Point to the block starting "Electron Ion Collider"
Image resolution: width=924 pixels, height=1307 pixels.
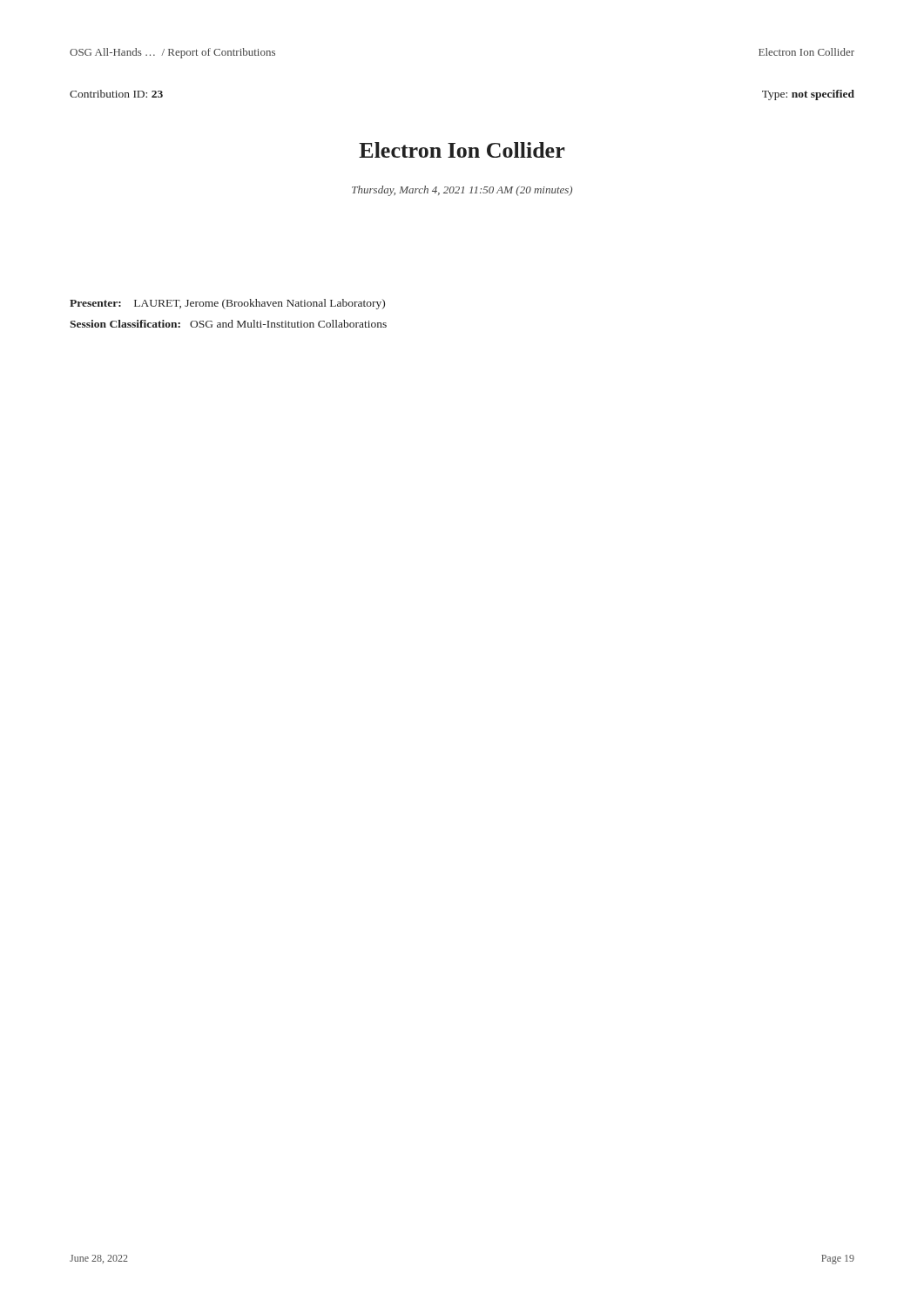click(x=462, y=150)
